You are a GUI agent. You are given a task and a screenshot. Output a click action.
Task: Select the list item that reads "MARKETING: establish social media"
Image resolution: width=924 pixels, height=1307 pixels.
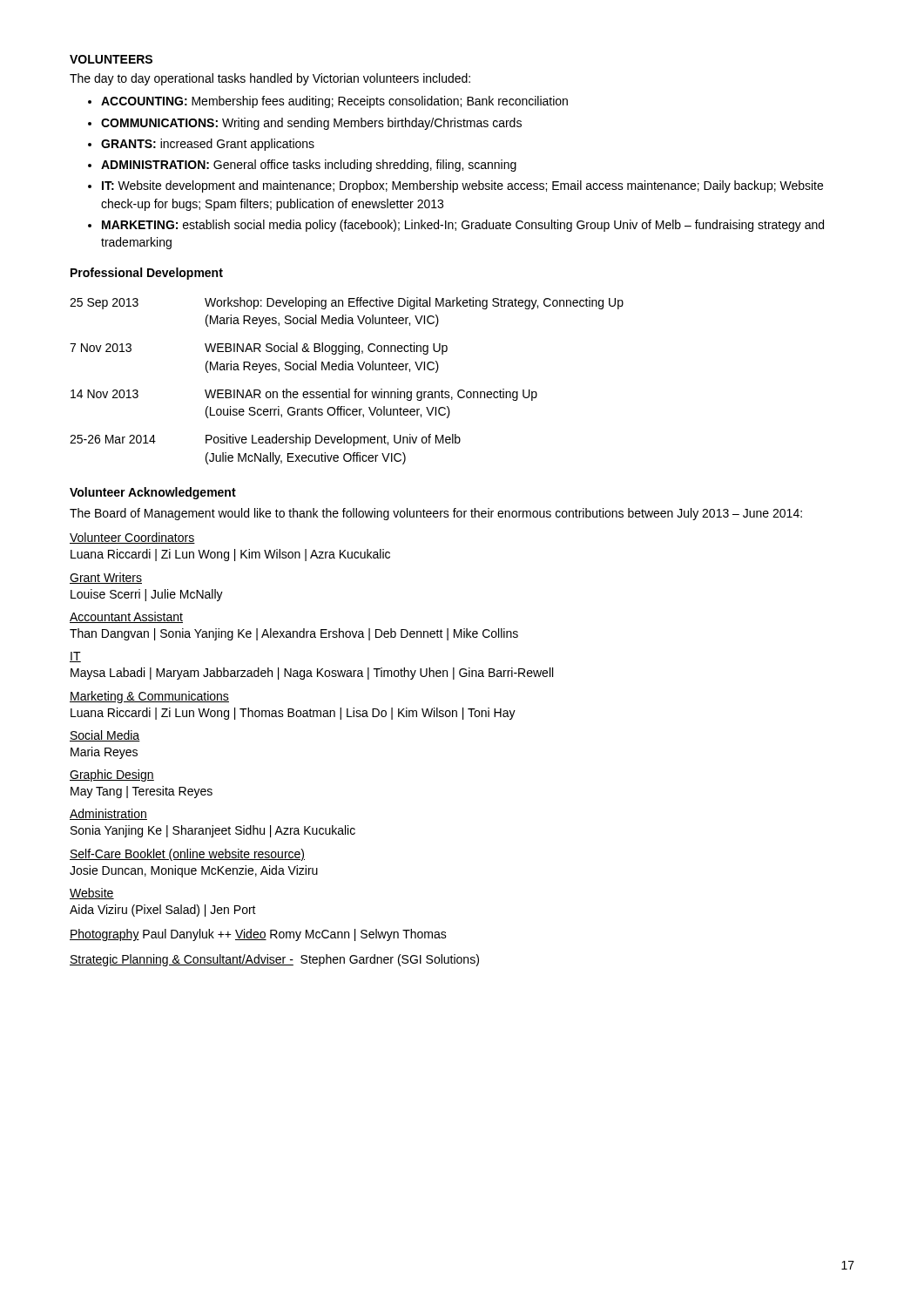tap(463, 234)
